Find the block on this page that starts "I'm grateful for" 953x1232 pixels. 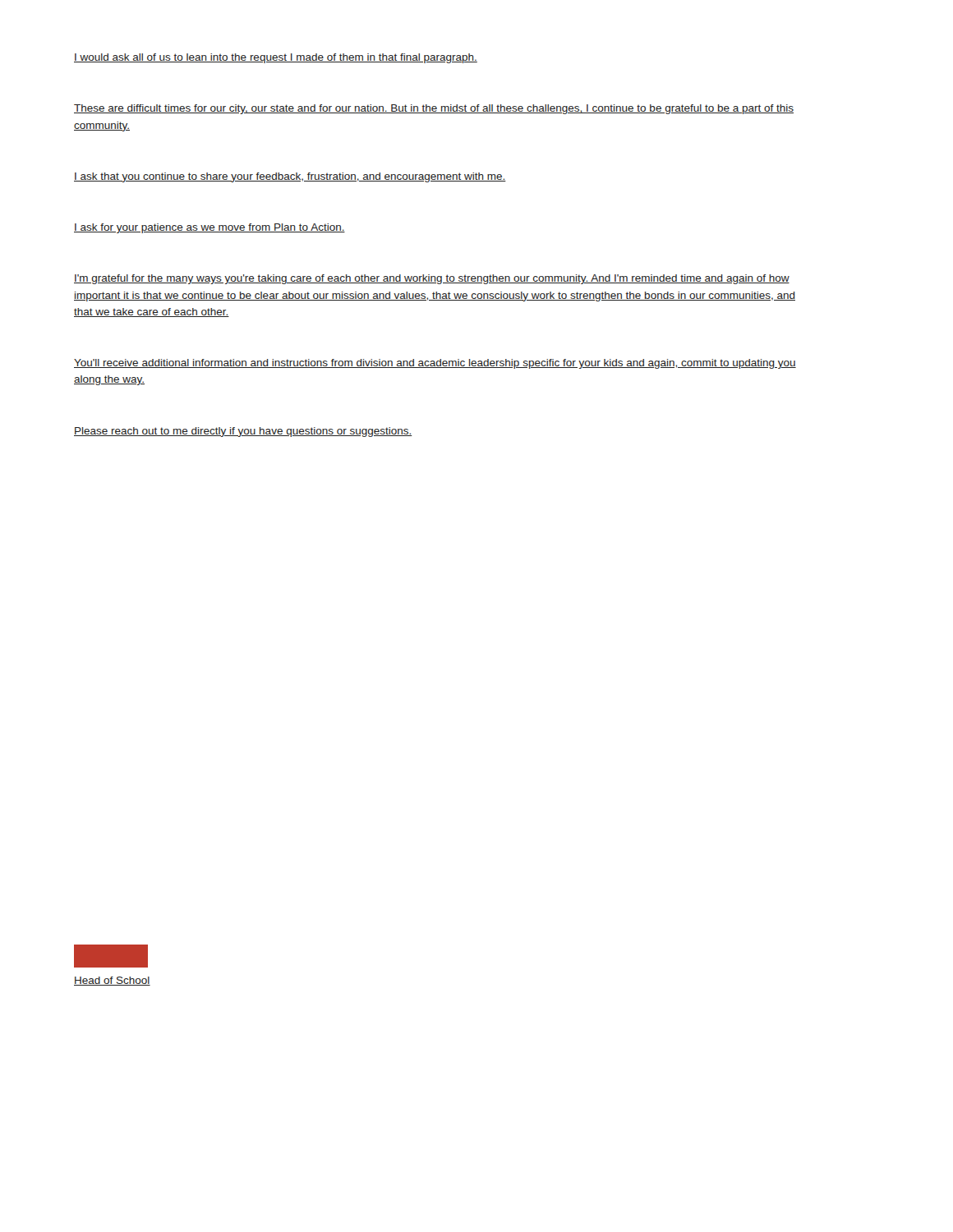[x=435, y=295]
